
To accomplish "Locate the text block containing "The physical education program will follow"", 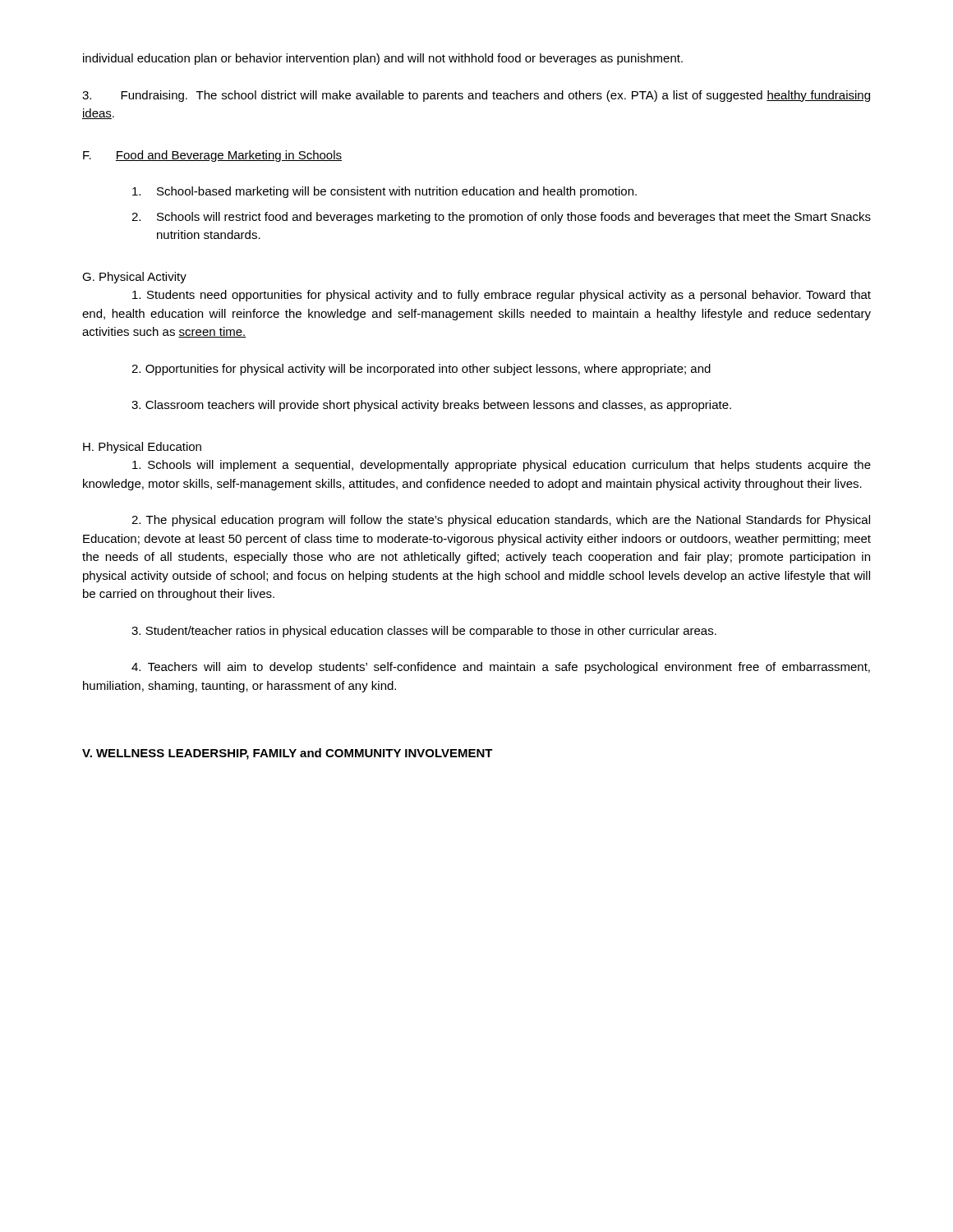I will [476, 556].
